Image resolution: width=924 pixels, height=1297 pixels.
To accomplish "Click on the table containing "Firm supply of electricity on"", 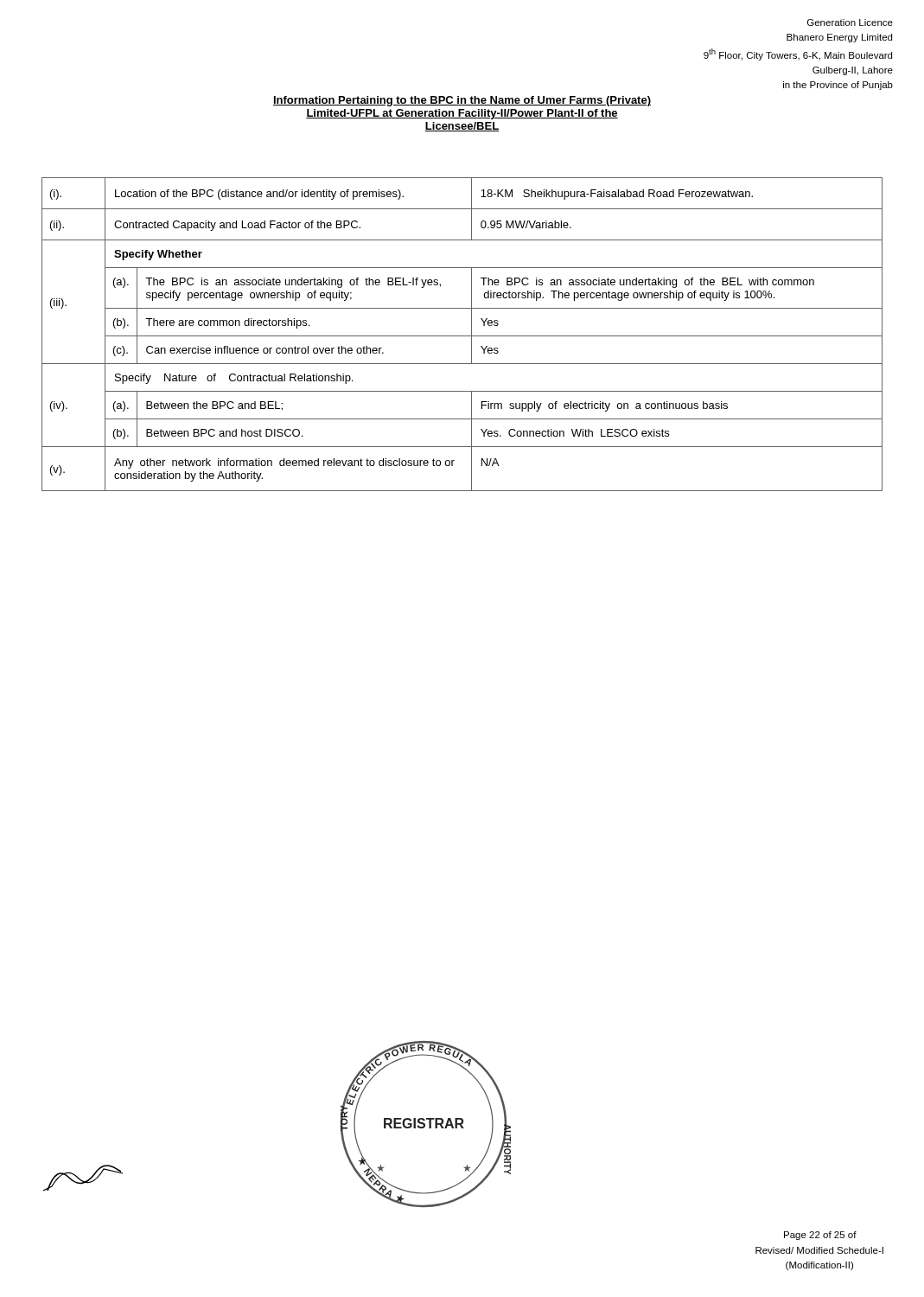I will (462, 334).
